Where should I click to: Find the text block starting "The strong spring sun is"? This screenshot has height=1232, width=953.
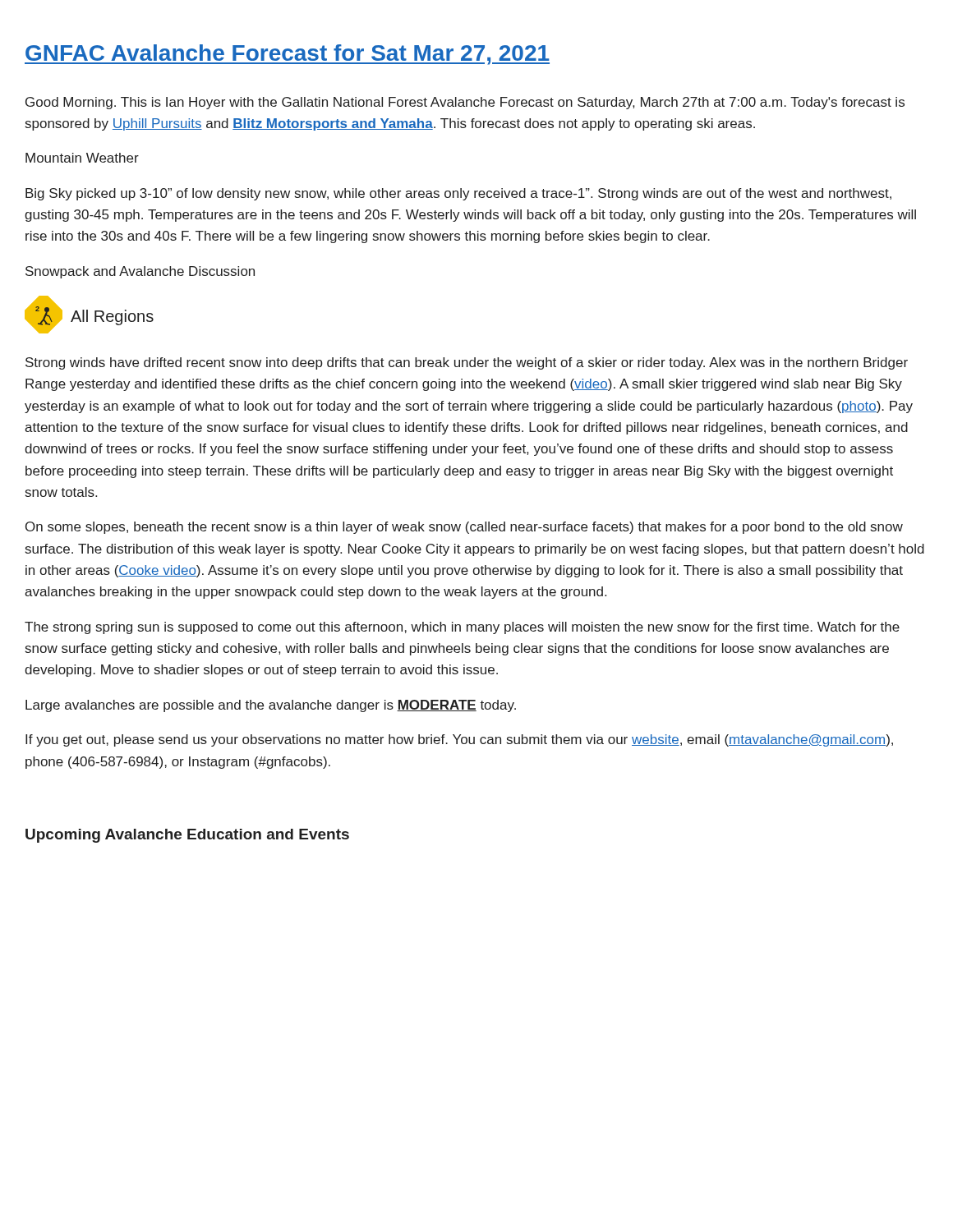coord(476,649)
